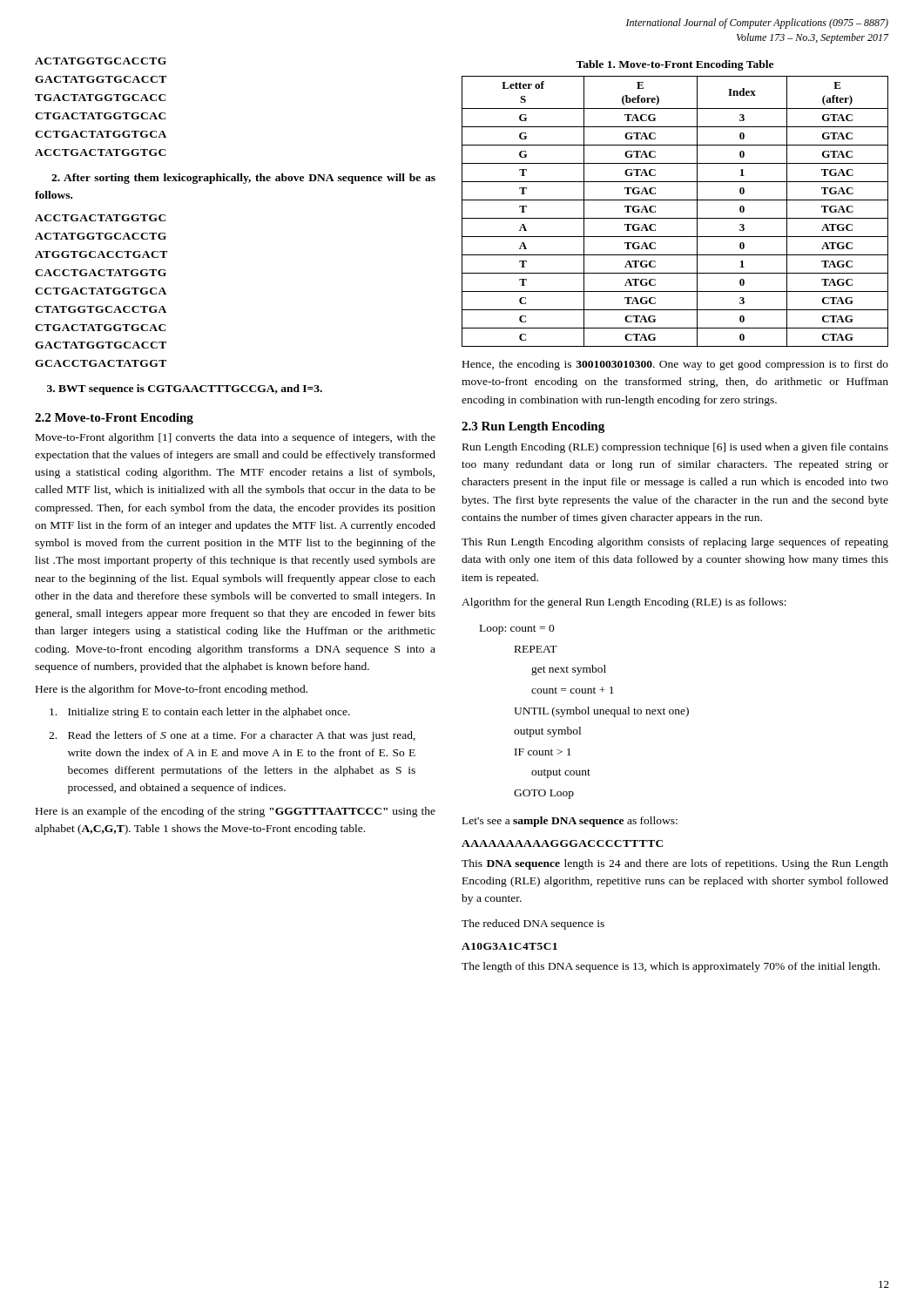Image resolution: width=924 pixels, height=1307 pixels.
Task: Point to the block beginning "Here is an example of"
Action: point(235,819)
